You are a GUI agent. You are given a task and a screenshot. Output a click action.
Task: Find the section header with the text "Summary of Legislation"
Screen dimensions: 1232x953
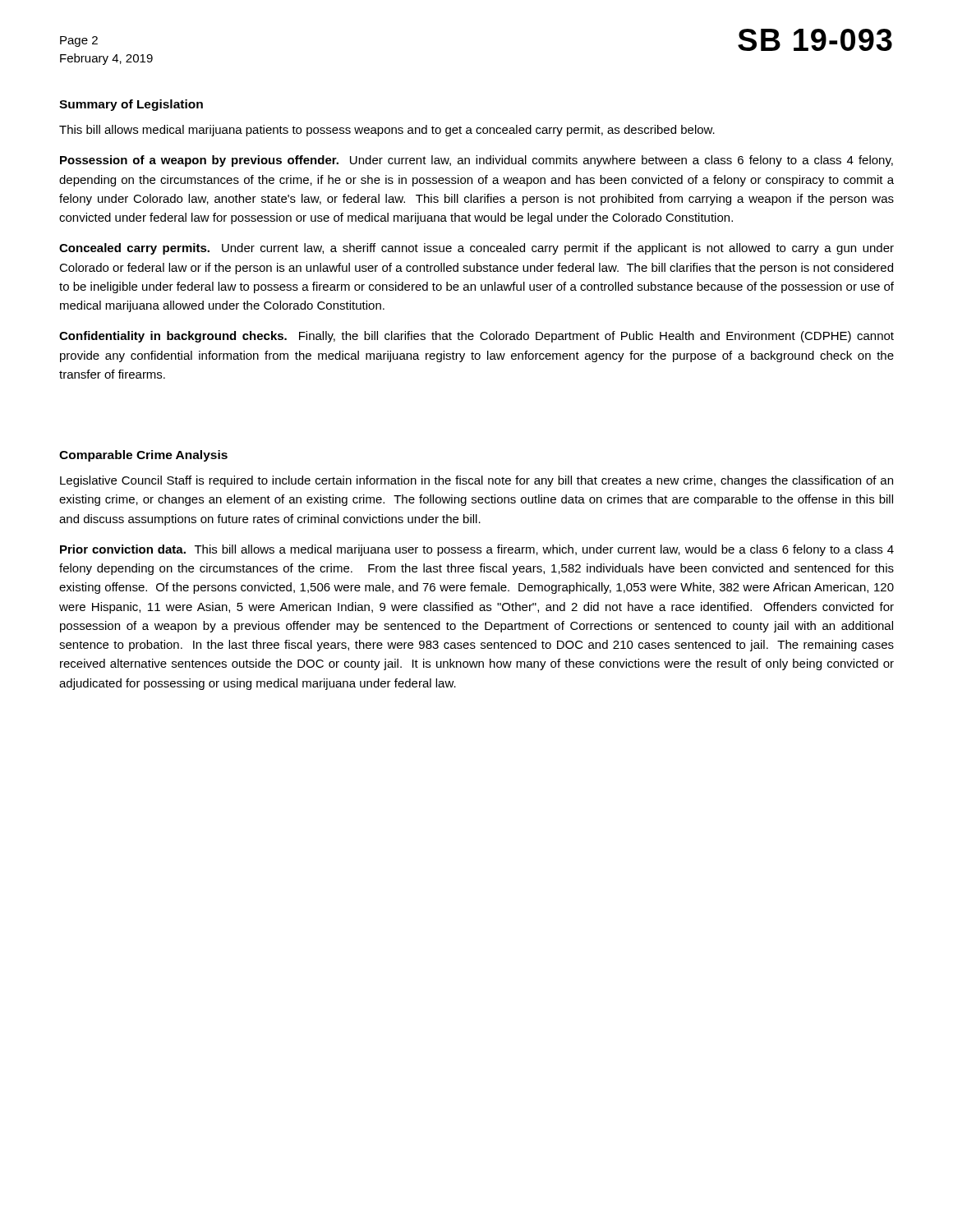point(131,104)
